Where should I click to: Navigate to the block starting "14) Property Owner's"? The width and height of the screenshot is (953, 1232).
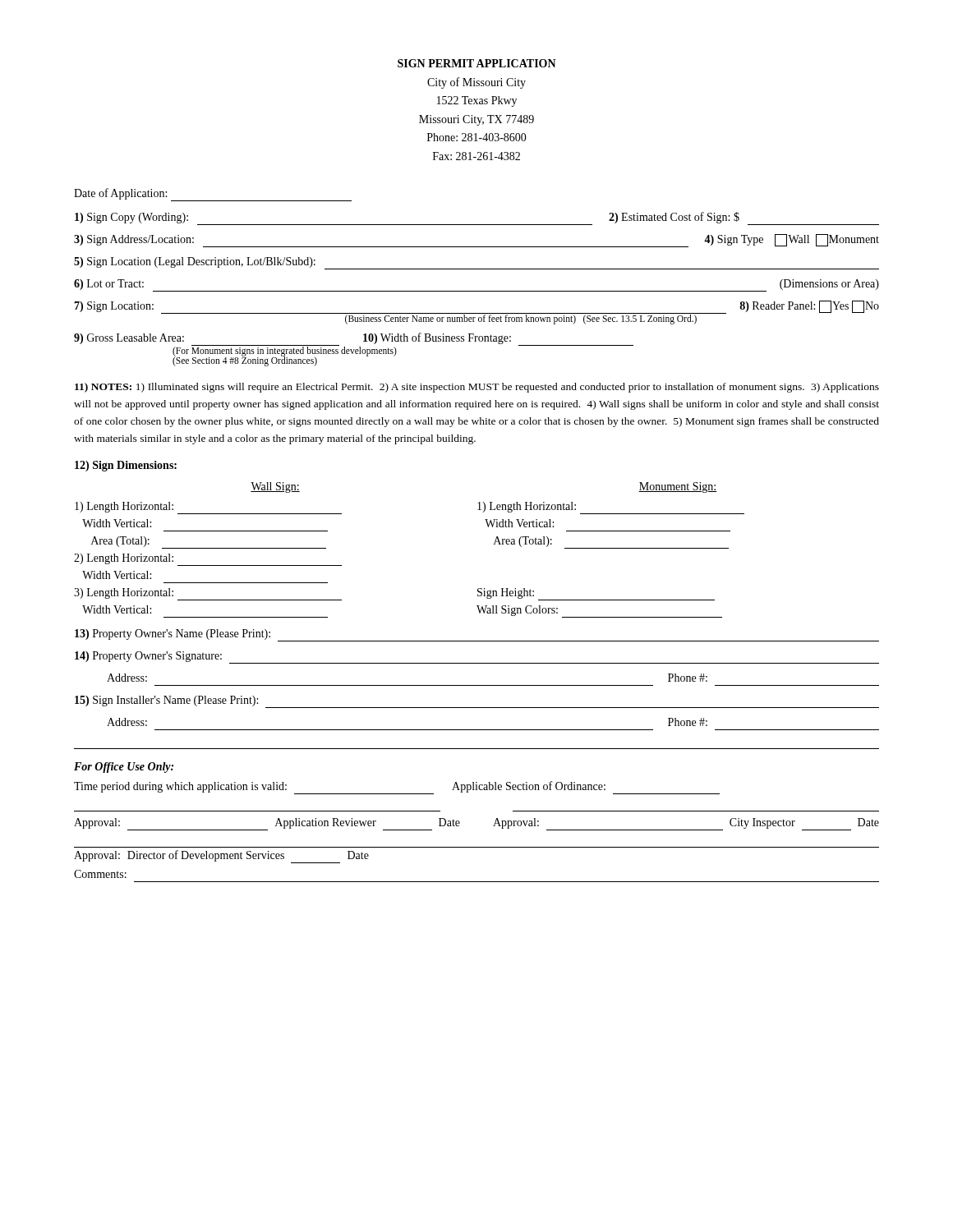click(x=476, y=656)
